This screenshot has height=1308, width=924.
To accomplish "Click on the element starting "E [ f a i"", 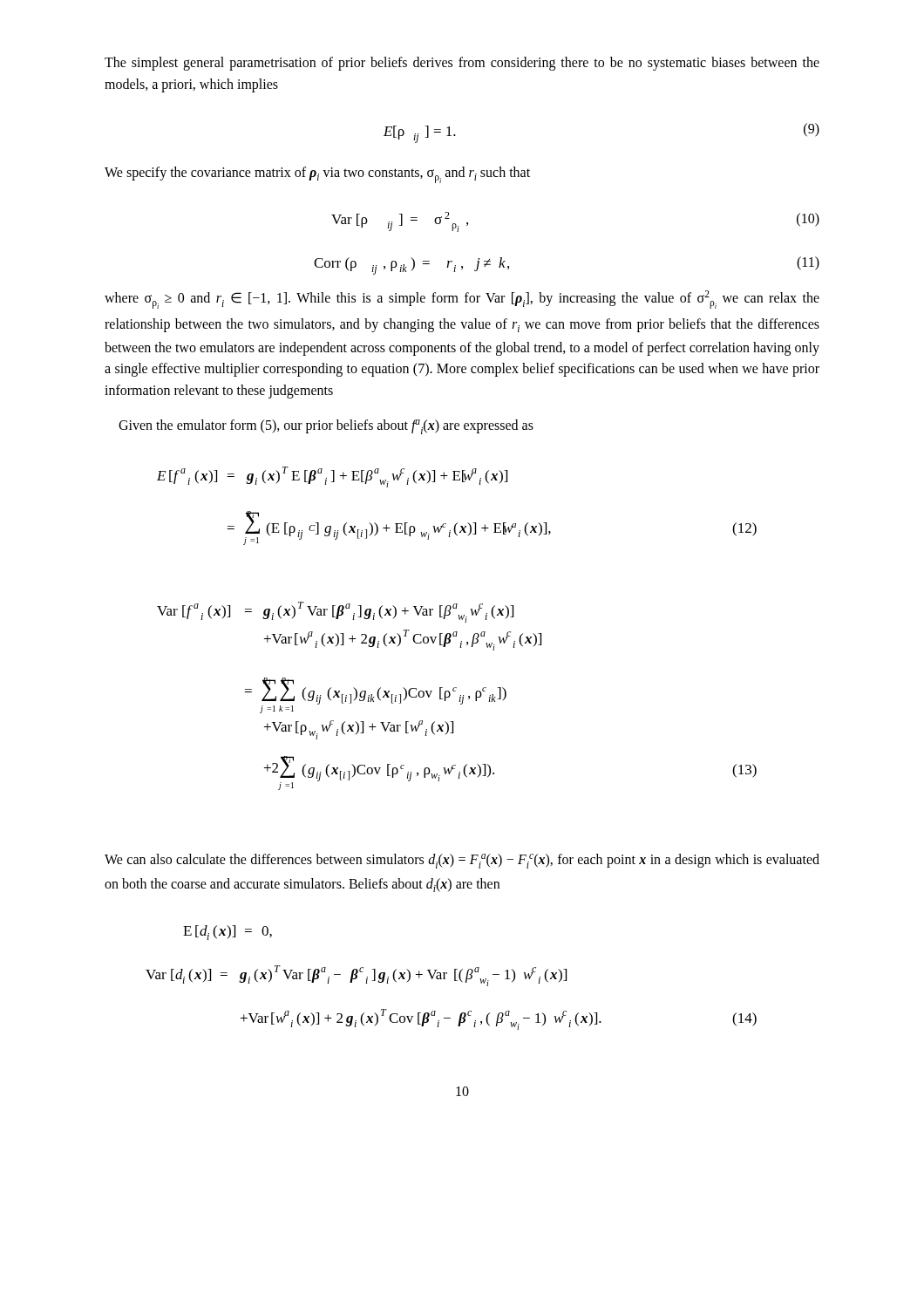I will (445, 511).
